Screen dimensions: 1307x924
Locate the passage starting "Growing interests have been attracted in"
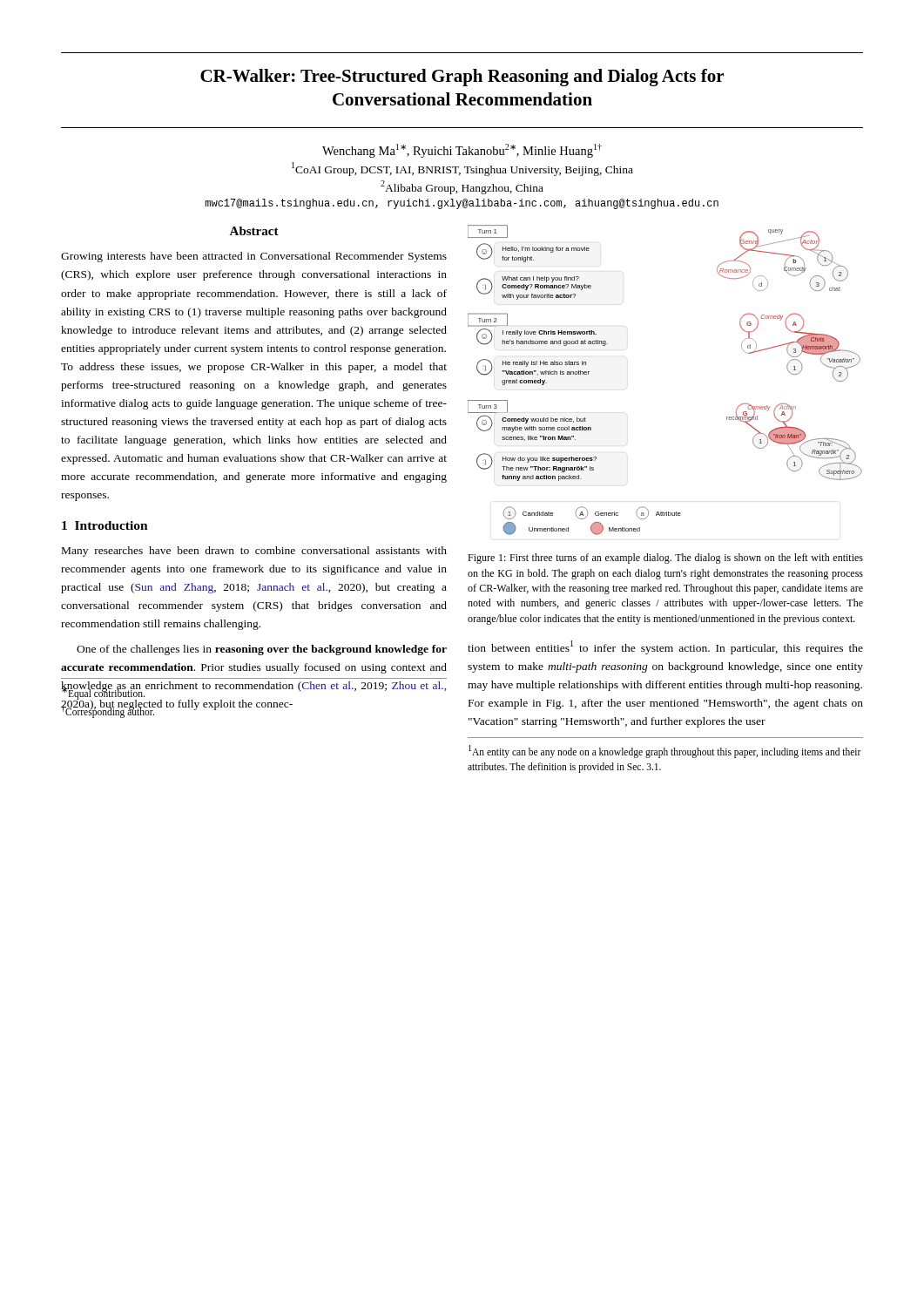[254, 375]
